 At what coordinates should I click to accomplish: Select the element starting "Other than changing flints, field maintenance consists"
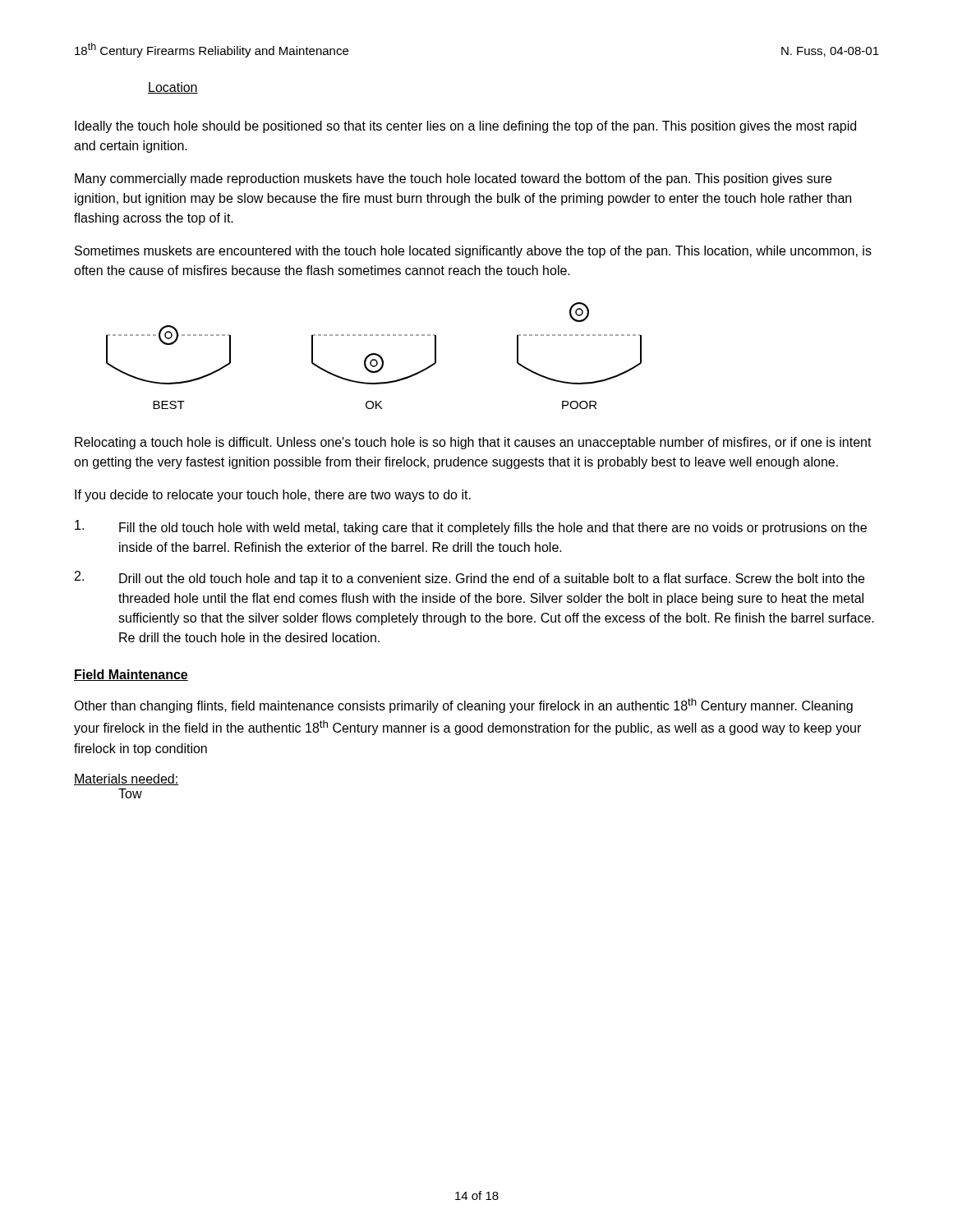[x=476, y=726]
